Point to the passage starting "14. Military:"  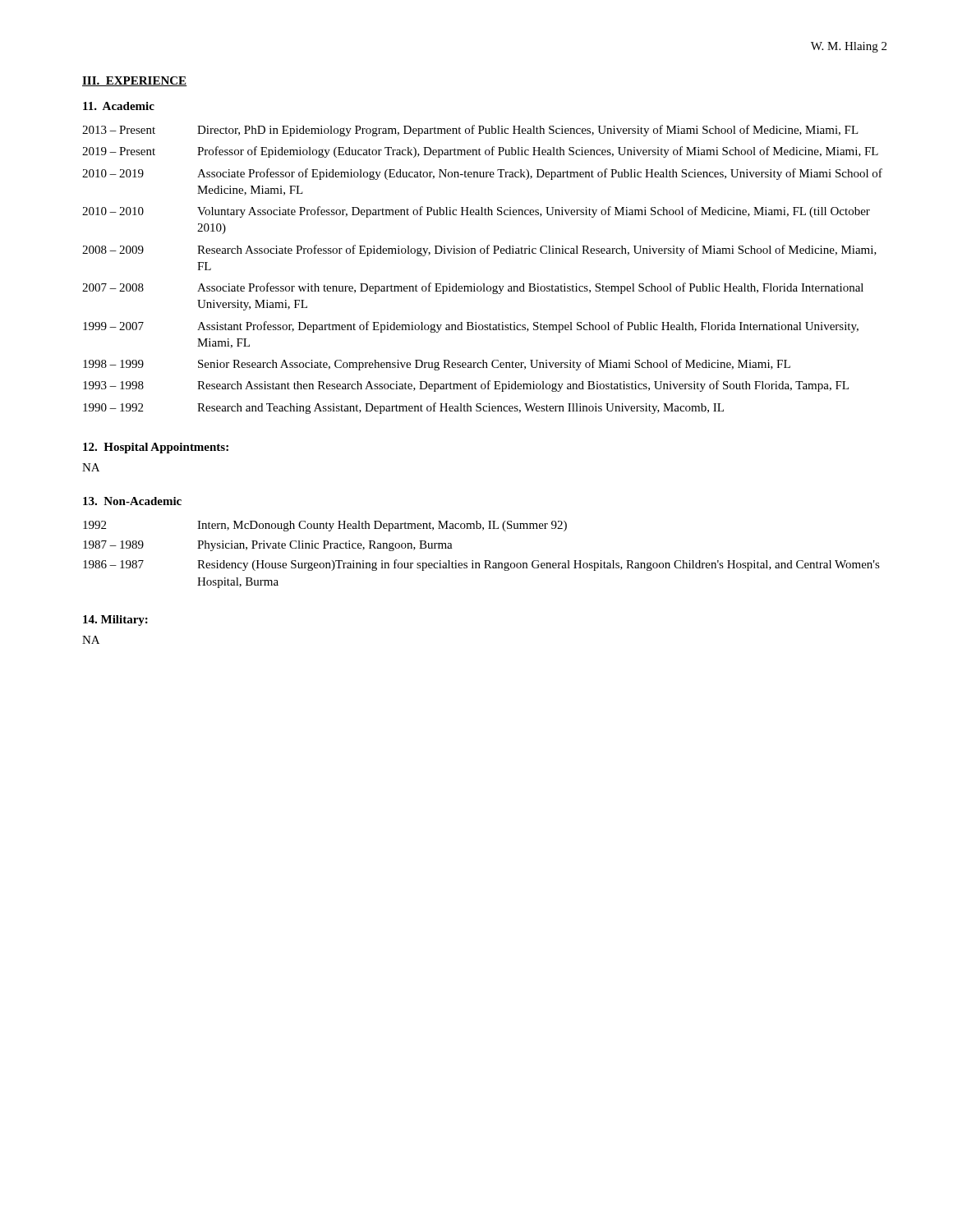(x=115, y=619)
